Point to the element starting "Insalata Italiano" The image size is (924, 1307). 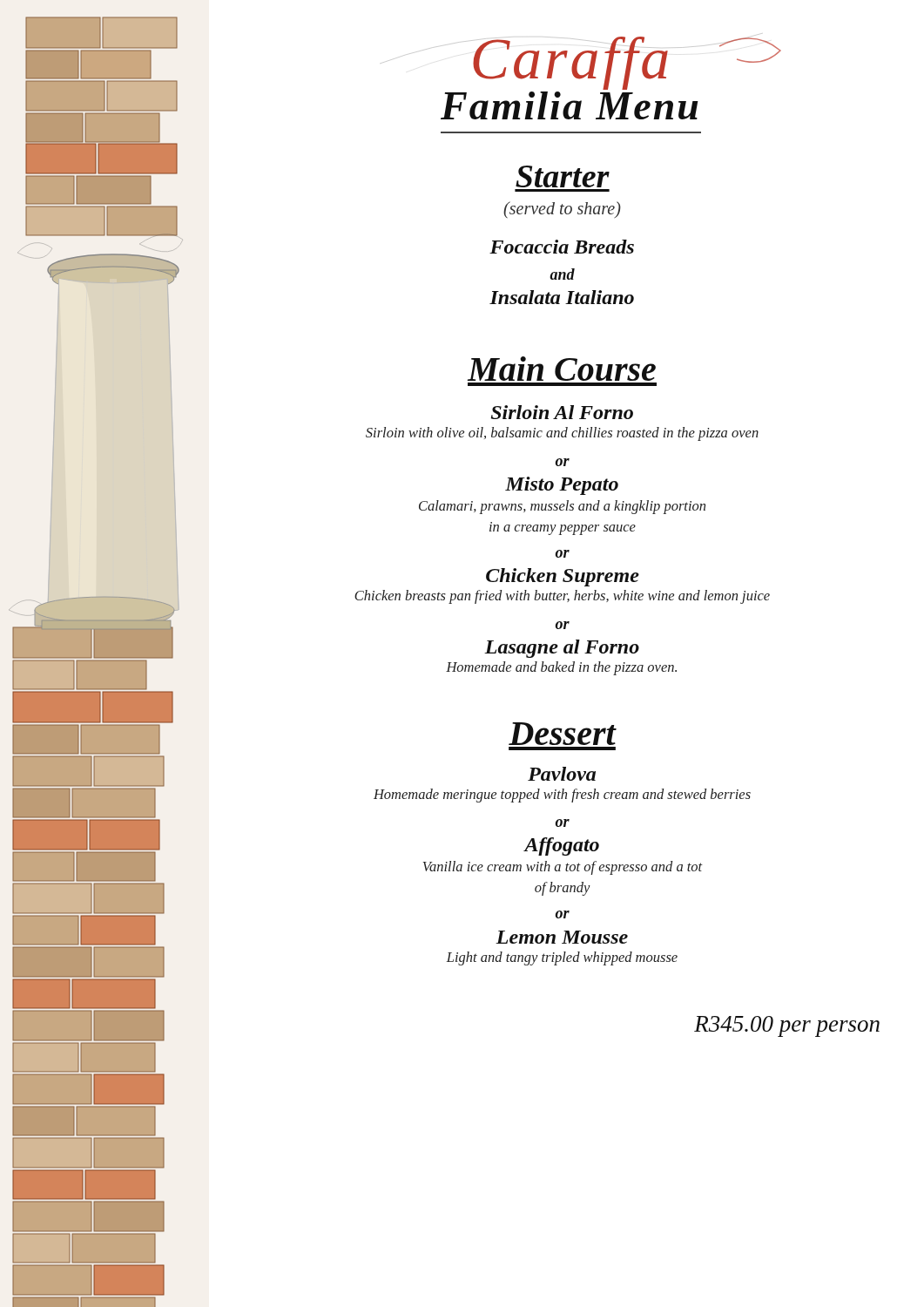562,297
